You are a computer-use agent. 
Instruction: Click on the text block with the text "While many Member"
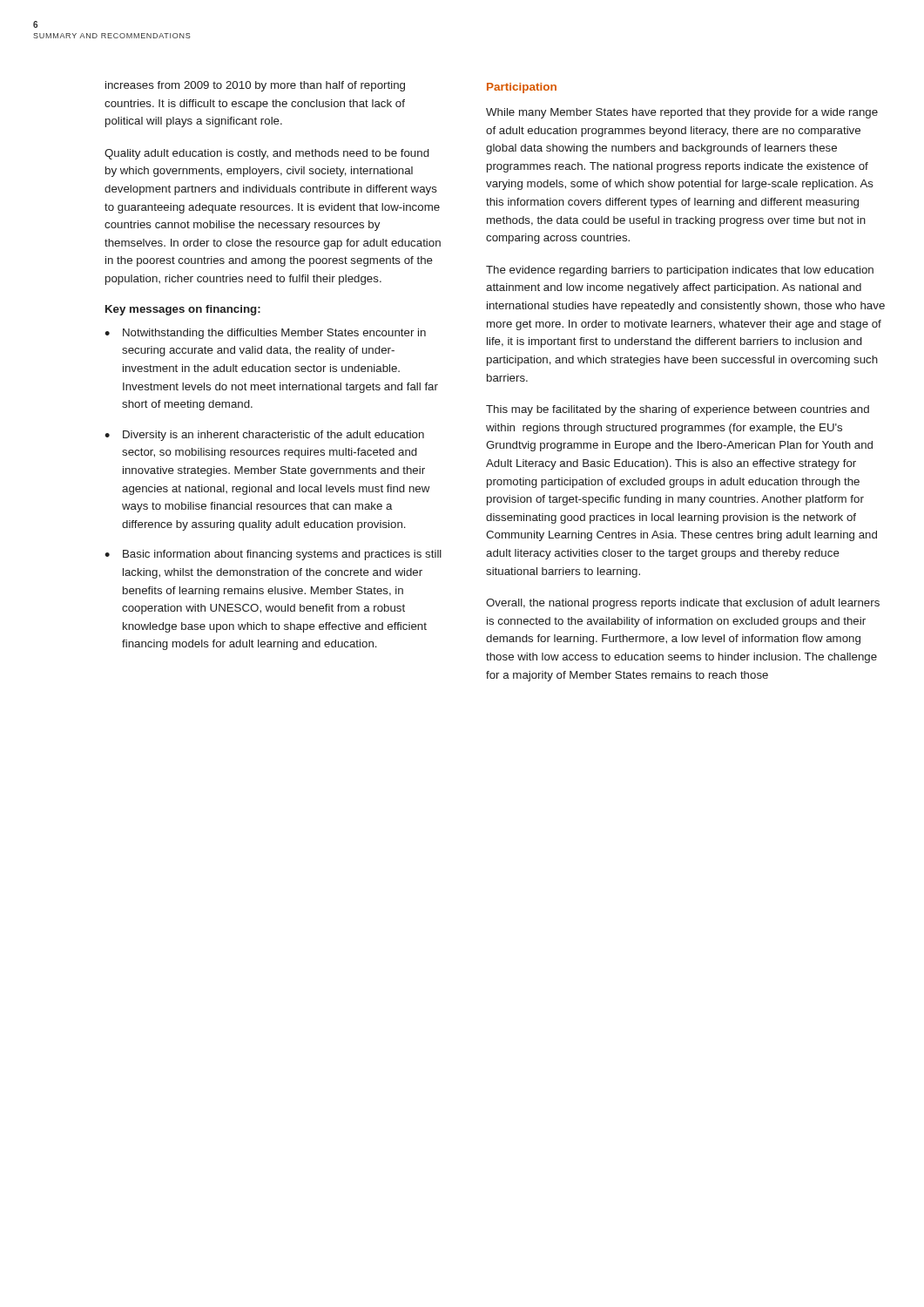[x=682, y=175]
